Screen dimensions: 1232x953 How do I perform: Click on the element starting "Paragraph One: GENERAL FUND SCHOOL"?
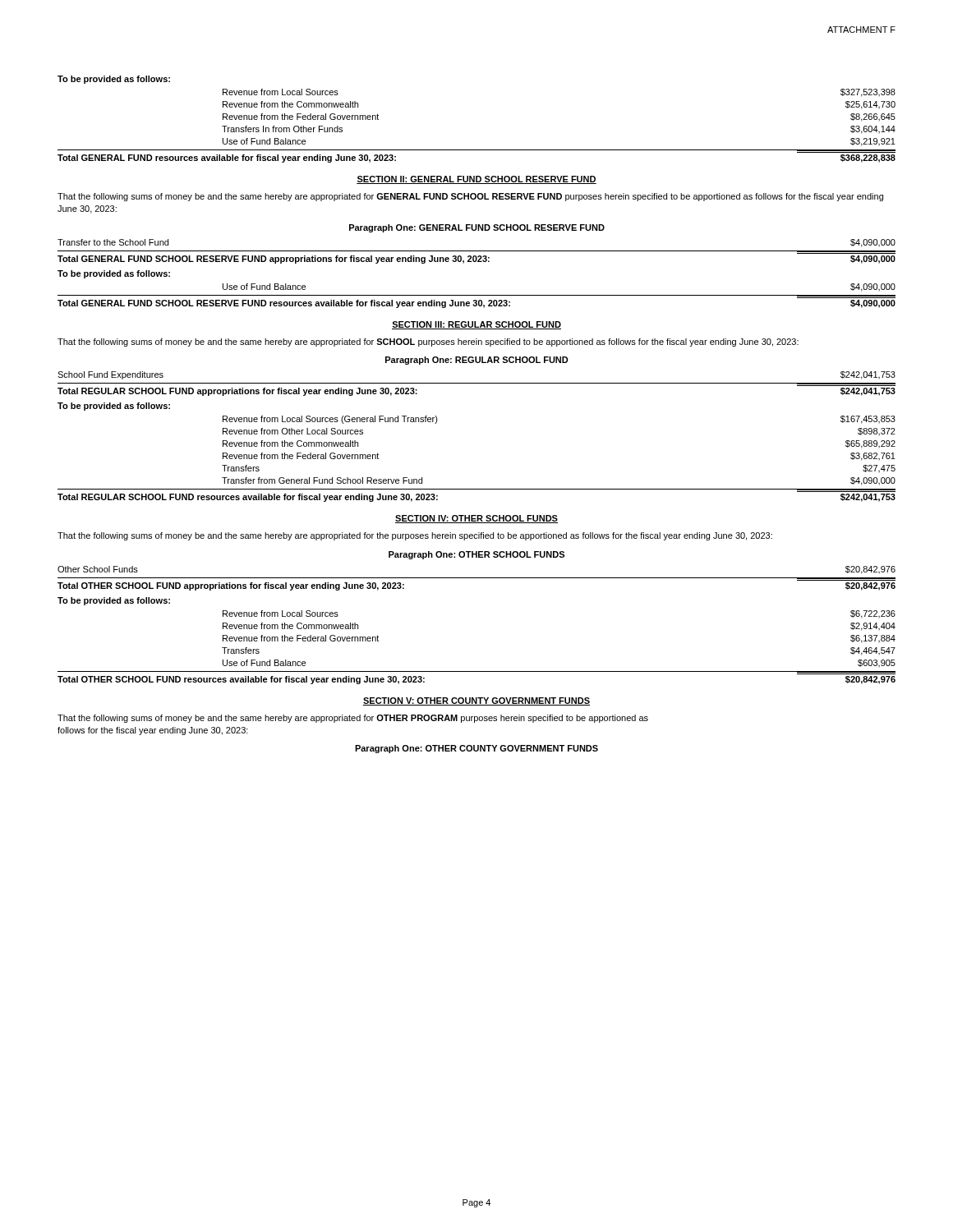tap(476, 227)
